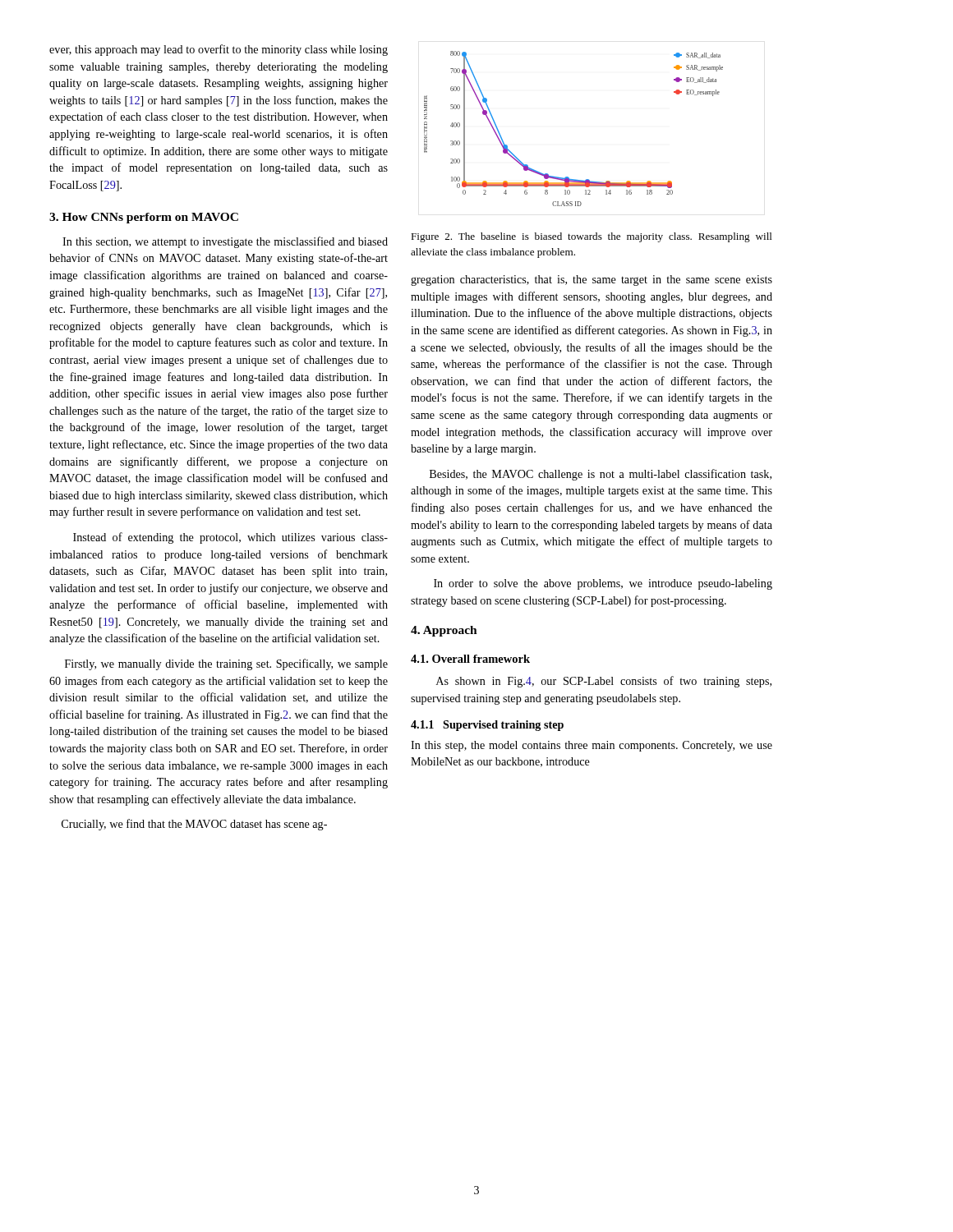
Task: Find the block starting "Besides, the MAVOC challenge is not a"
Action: click(x=591, y=516)
